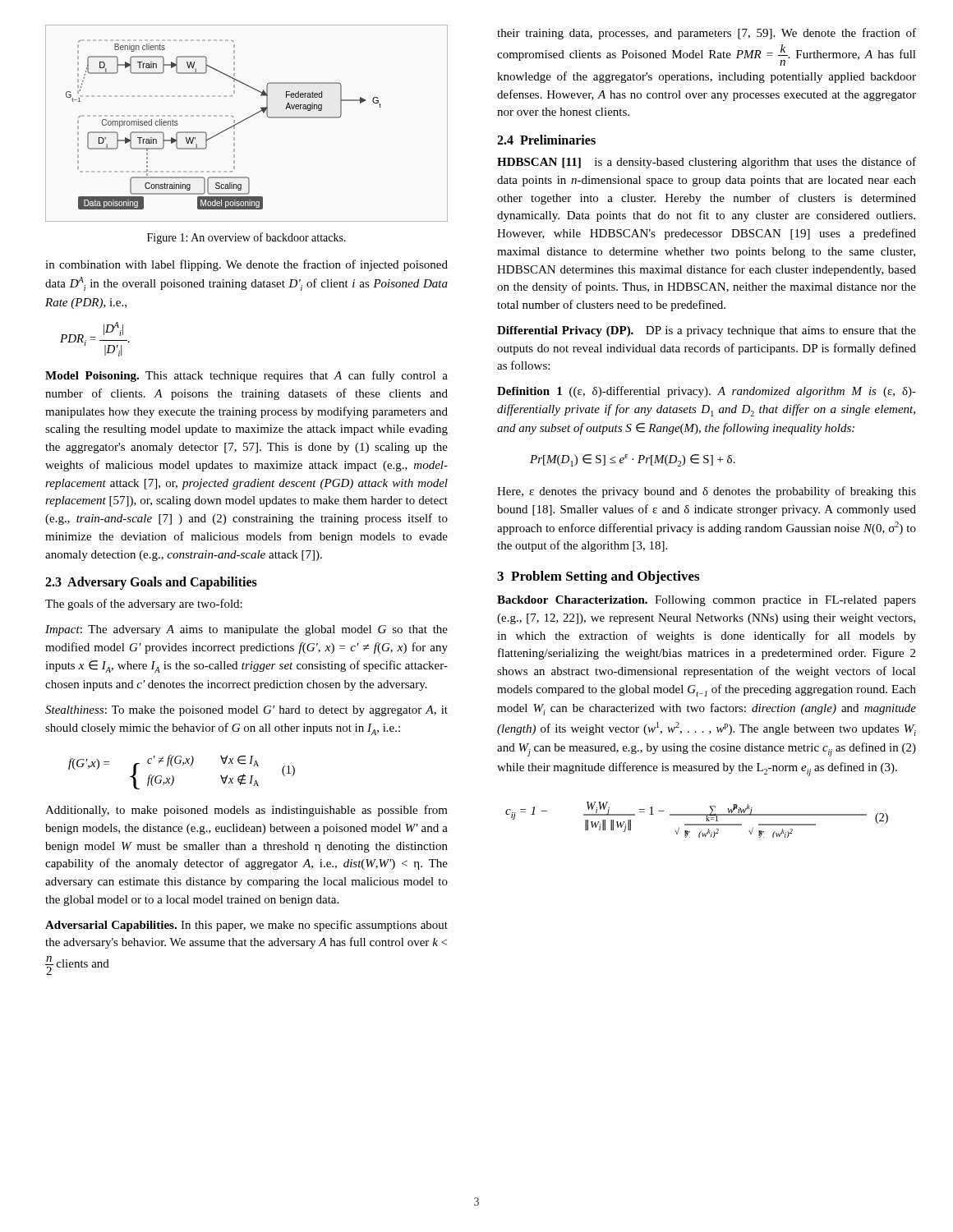Select the formula with the text "f(G',x) = { c' ≠"
Image resolution: width=953 pixels, height=1232 pixels.
[187, 769]
